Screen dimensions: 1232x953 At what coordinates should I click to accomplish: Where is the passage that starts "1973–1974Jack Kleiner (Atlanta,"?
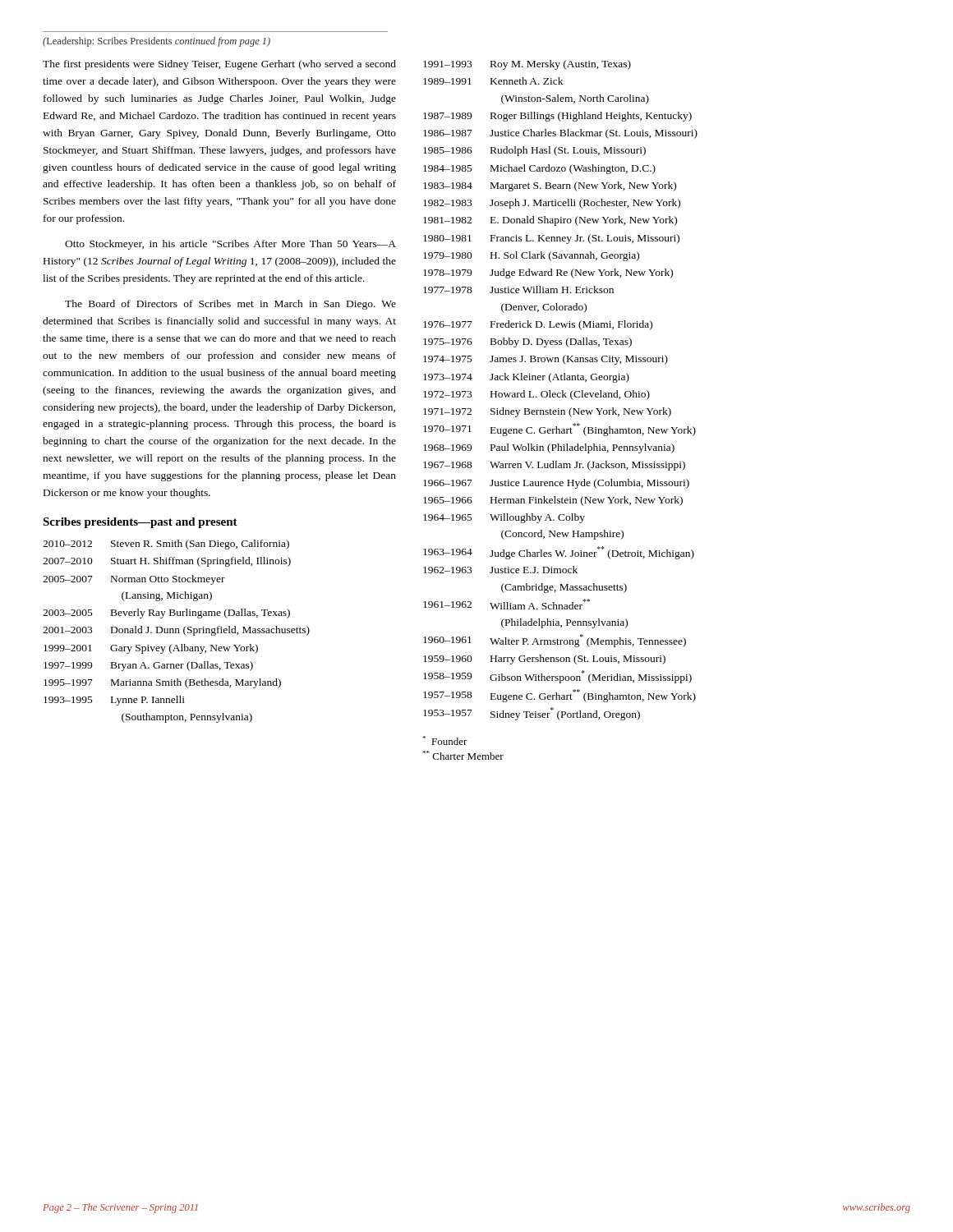click(526, 378)
